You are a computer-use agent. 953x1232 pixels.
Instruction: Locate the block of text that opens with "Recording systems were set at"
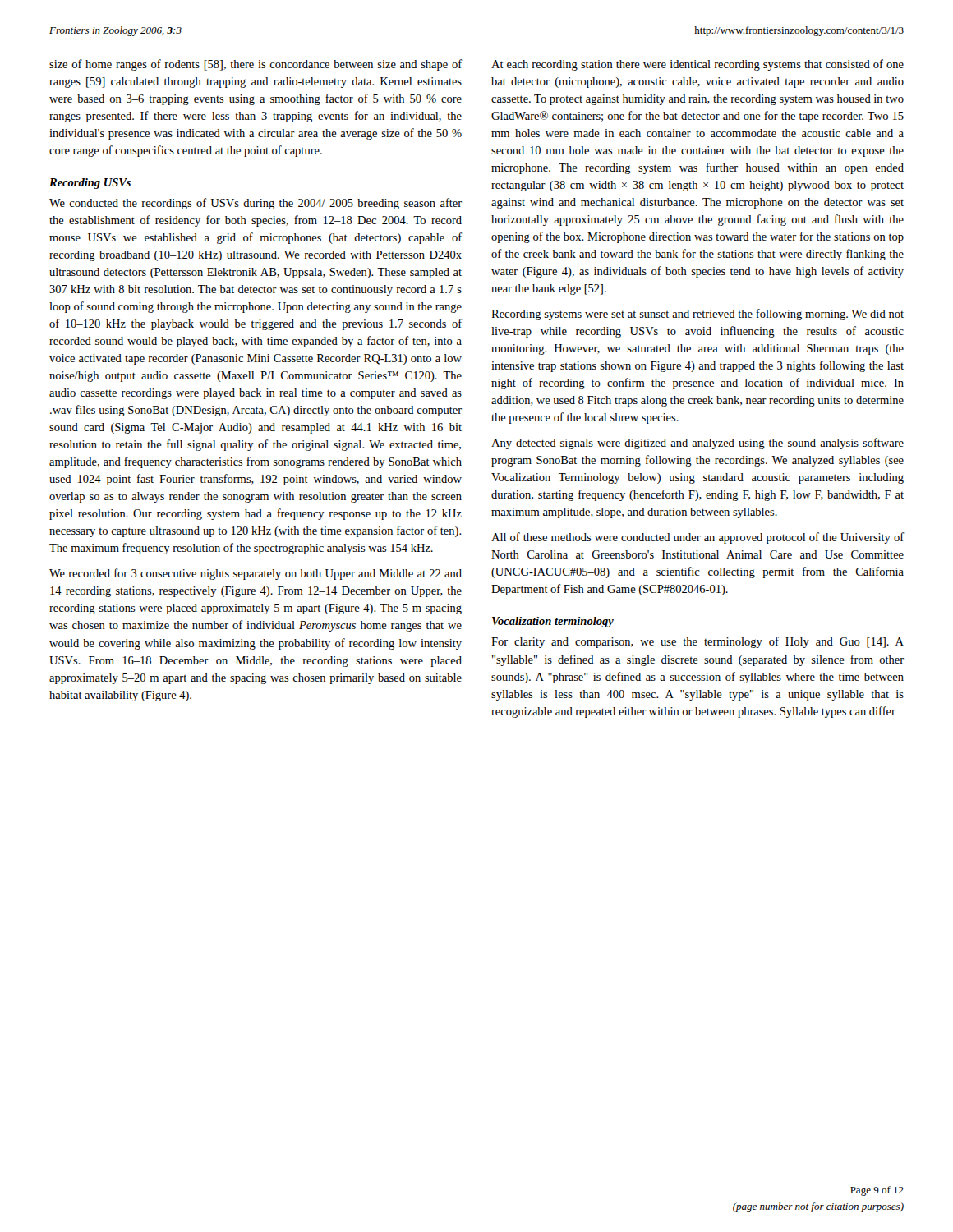coord(698,366)
